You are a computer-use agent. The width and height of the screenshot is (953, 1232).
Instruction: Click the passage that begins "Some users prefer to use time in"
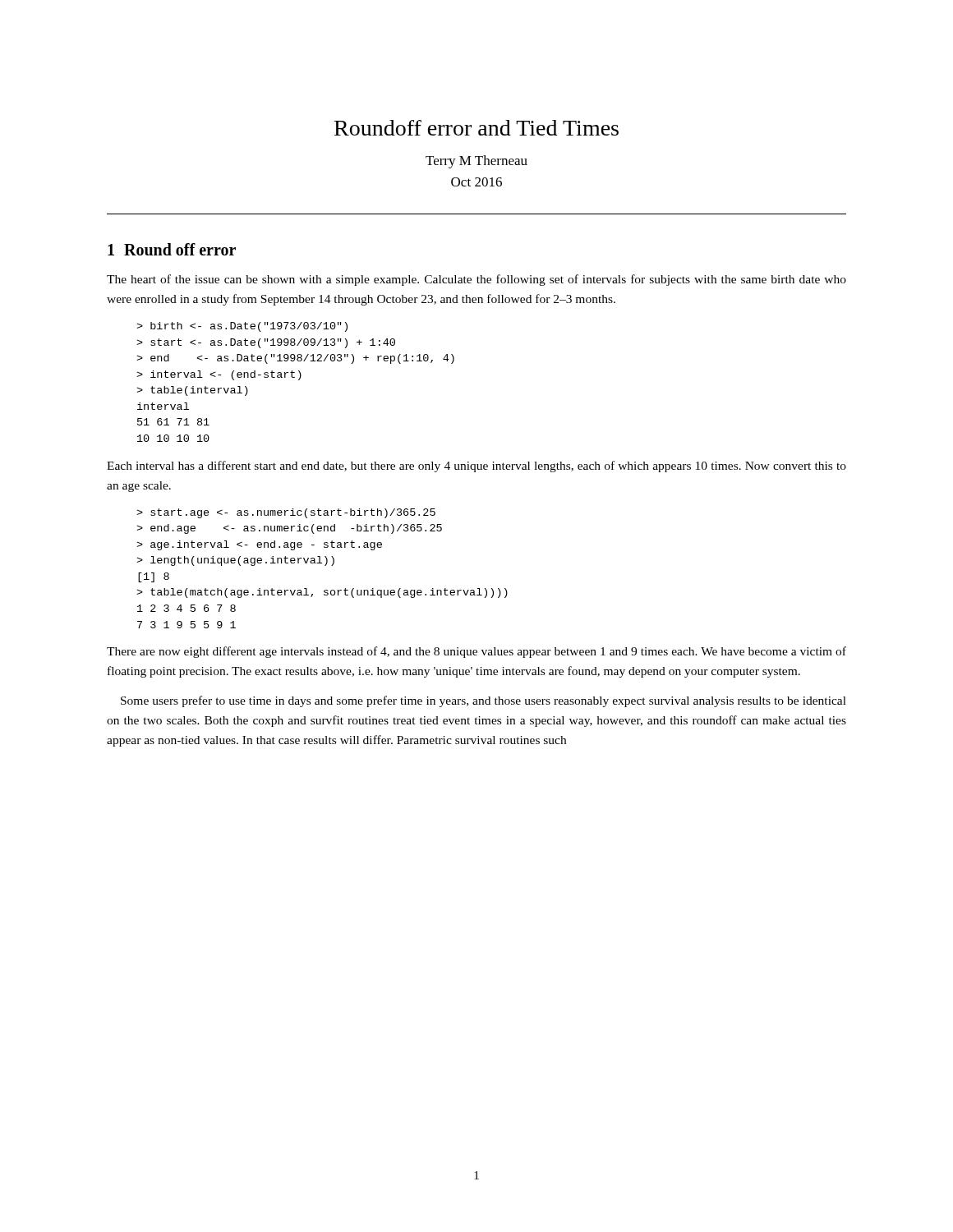tap(476, 720)
